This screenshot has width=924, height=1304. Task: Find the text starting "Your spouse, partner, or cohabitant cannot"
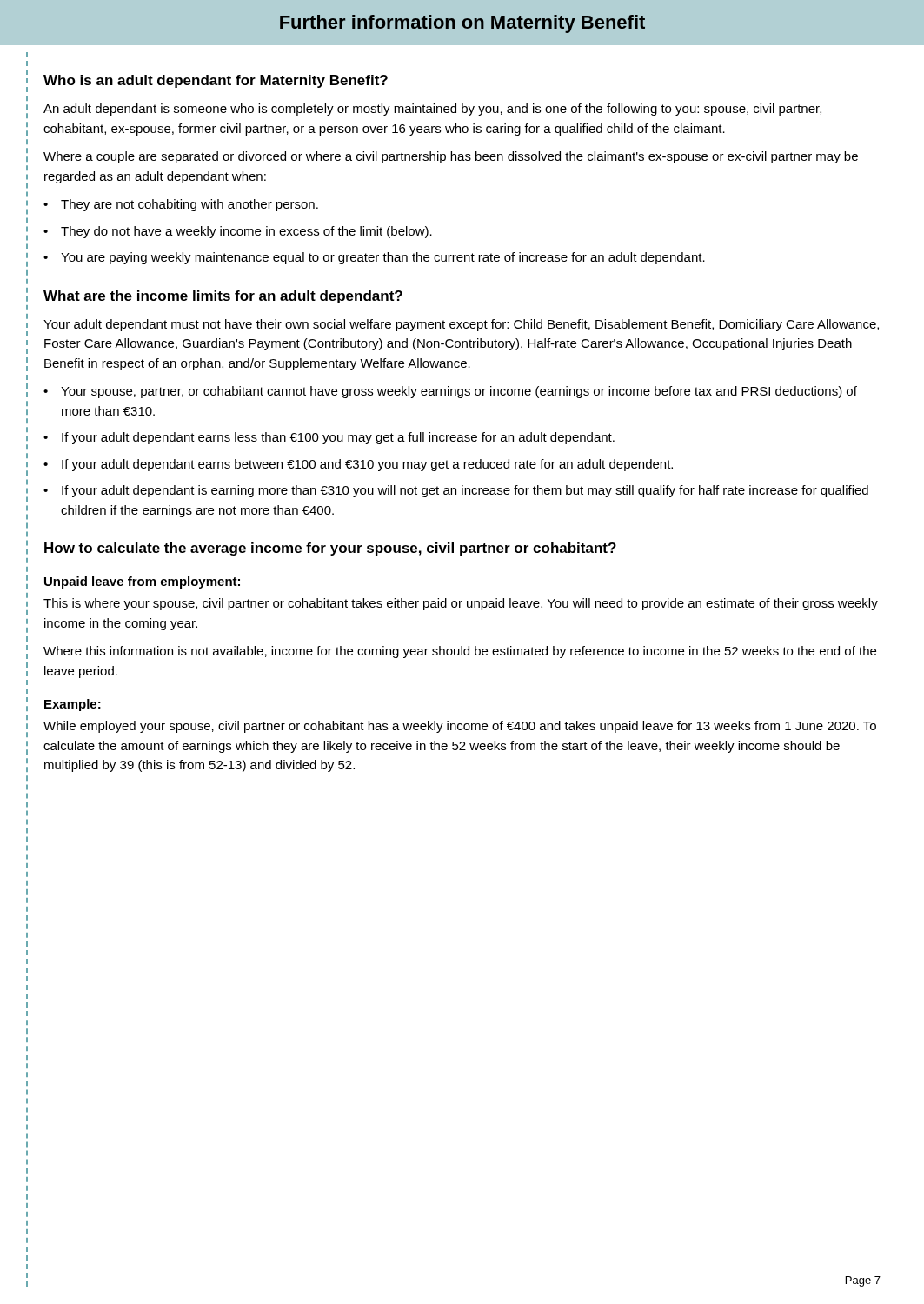(459, 401)
